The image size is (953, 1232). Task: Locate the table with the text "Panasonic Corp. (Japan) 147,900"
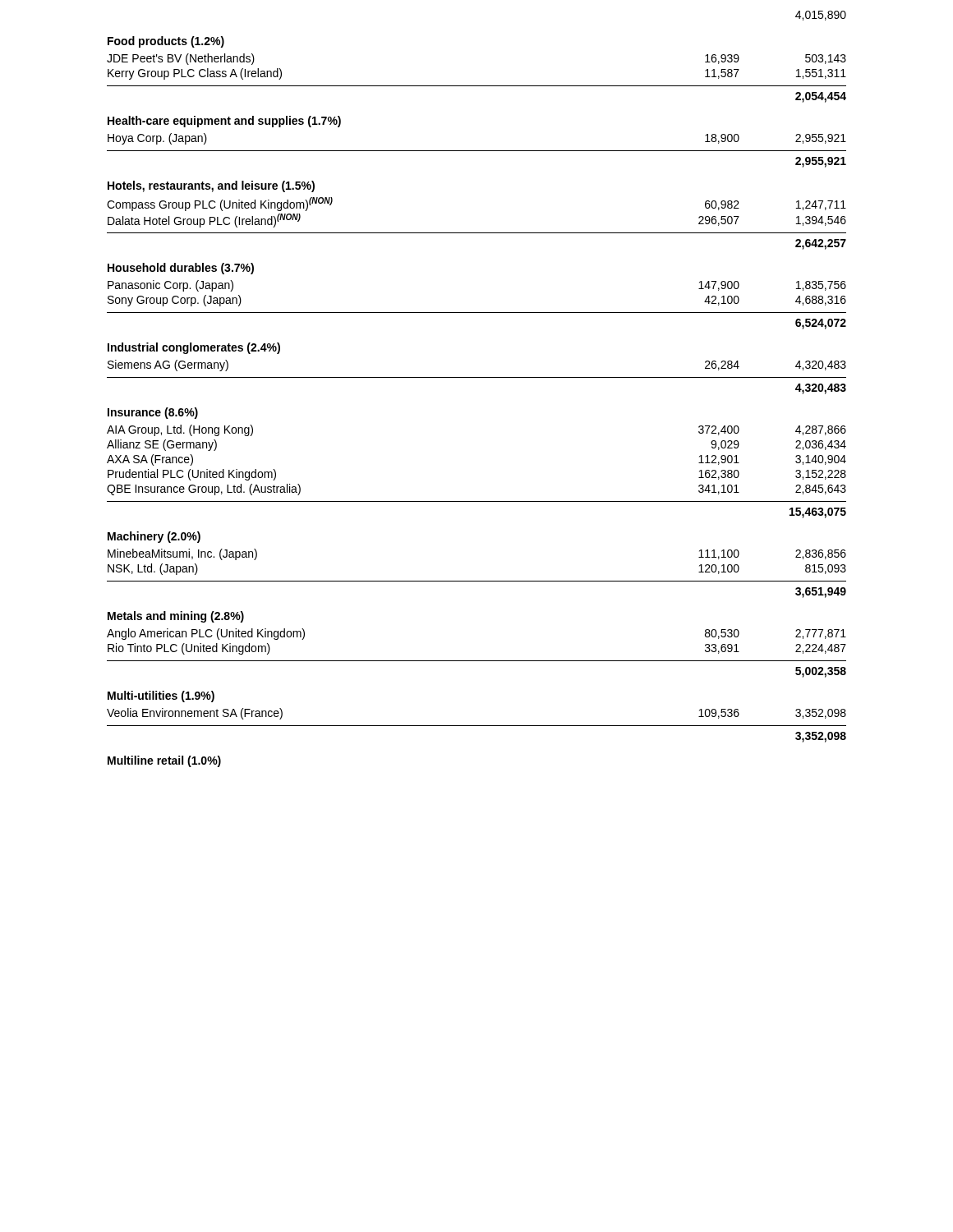click(476, 304)
